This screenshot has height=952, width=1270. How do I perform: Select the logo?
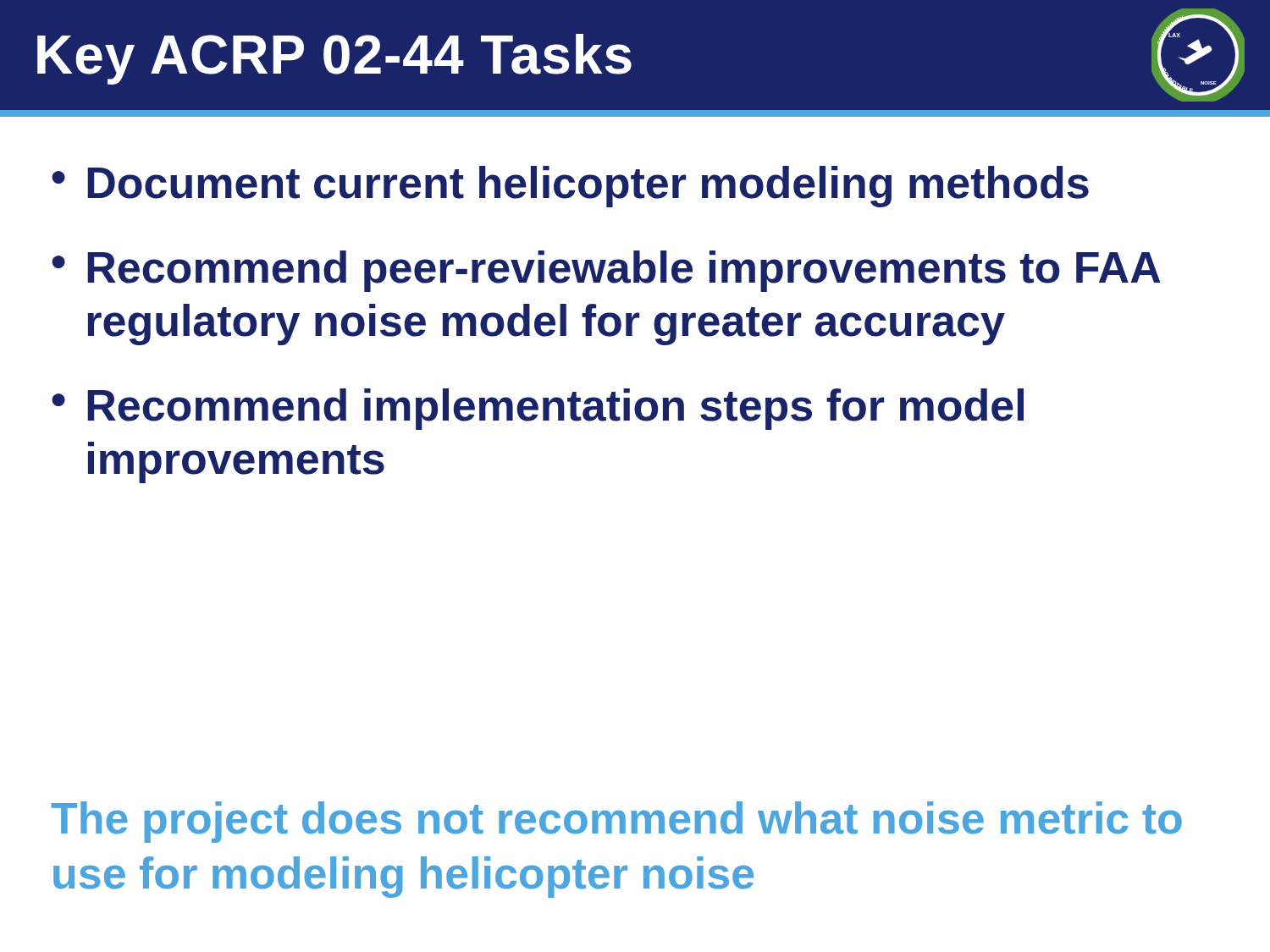(x=1198, y=55)
